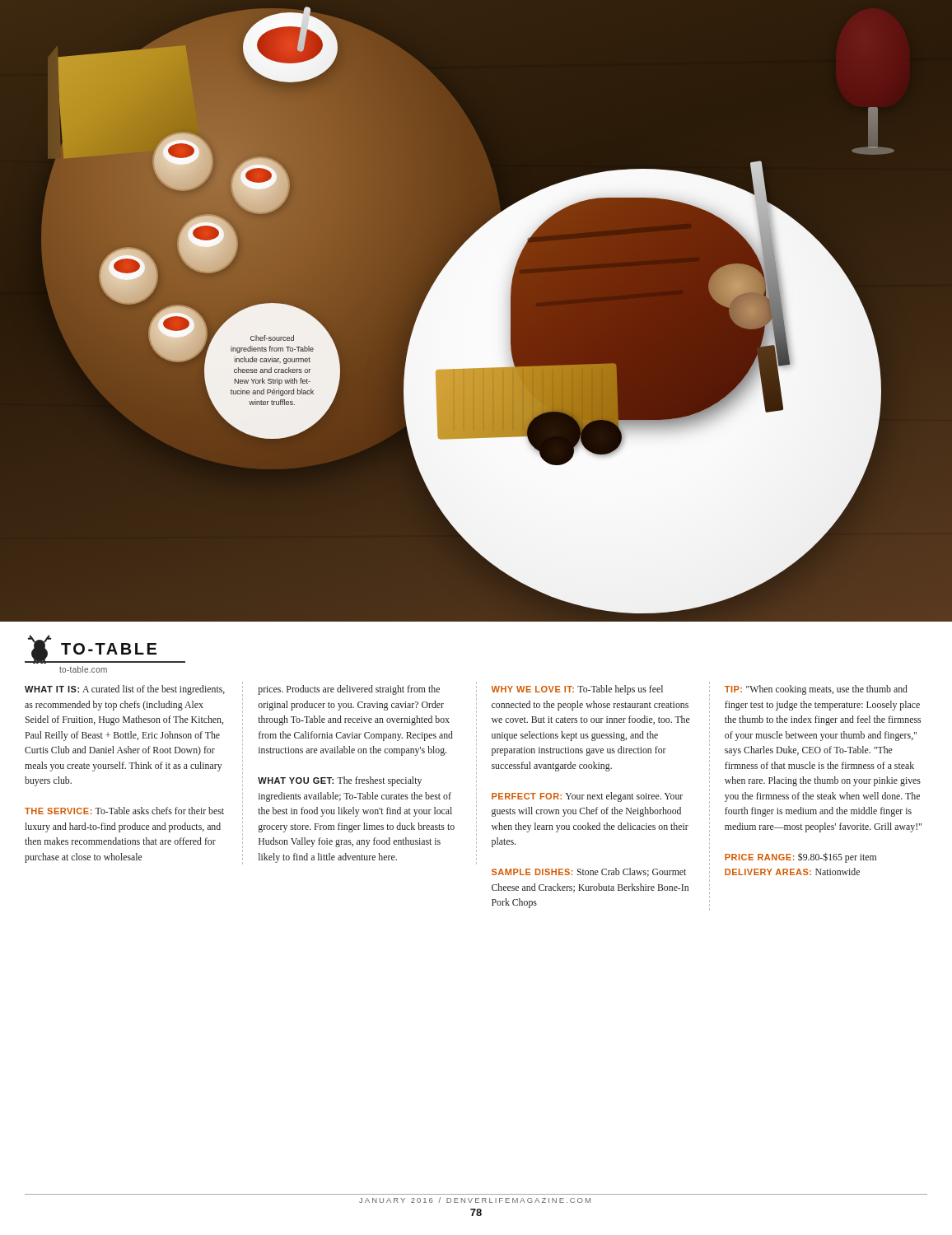Click on the text block that says "Tip: "When cooking meats, use the"
Screen dimensions: 1235x952
823,781
